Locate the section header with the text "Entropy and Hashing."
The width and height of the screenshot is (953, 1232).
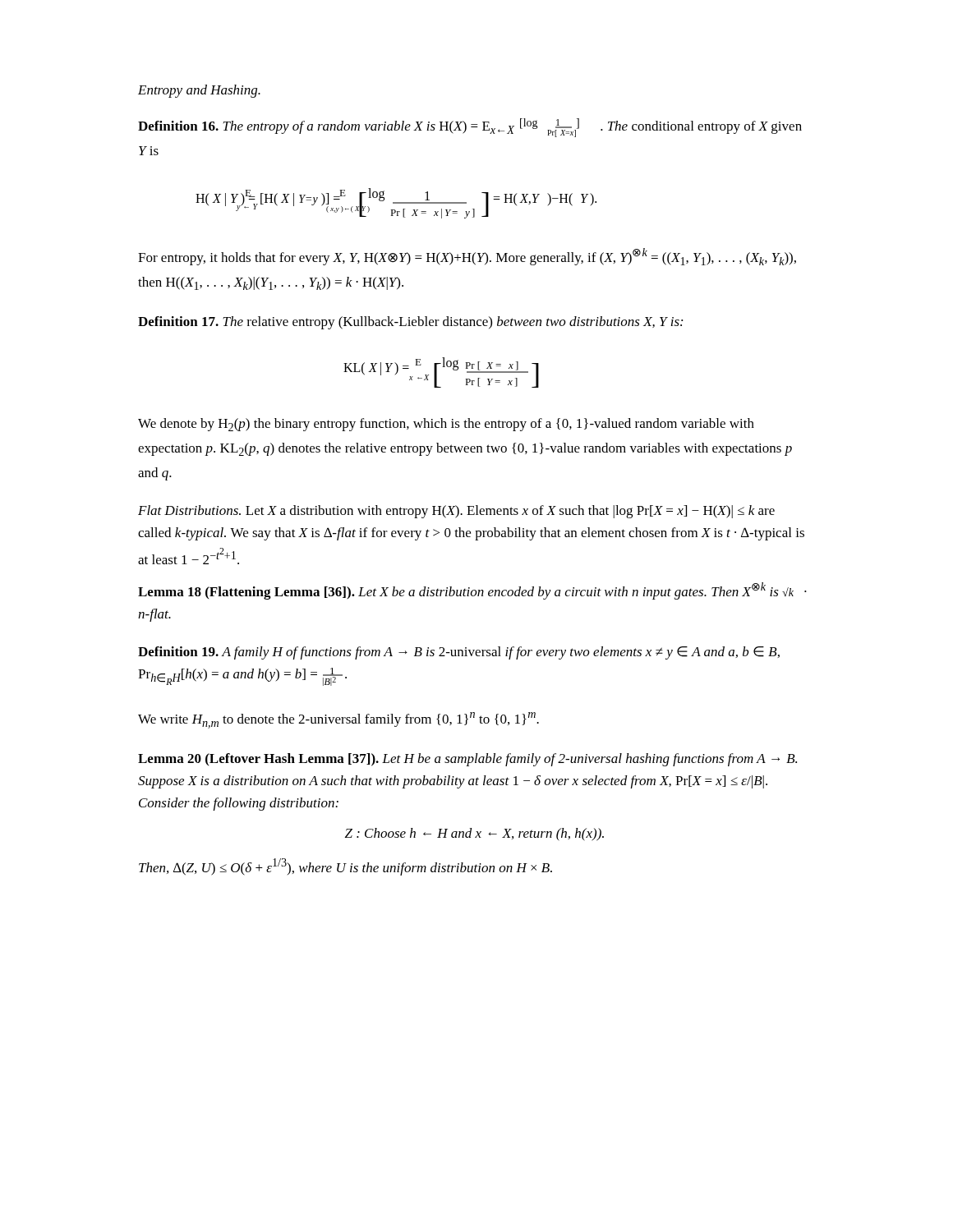click(x=200, y=90)
